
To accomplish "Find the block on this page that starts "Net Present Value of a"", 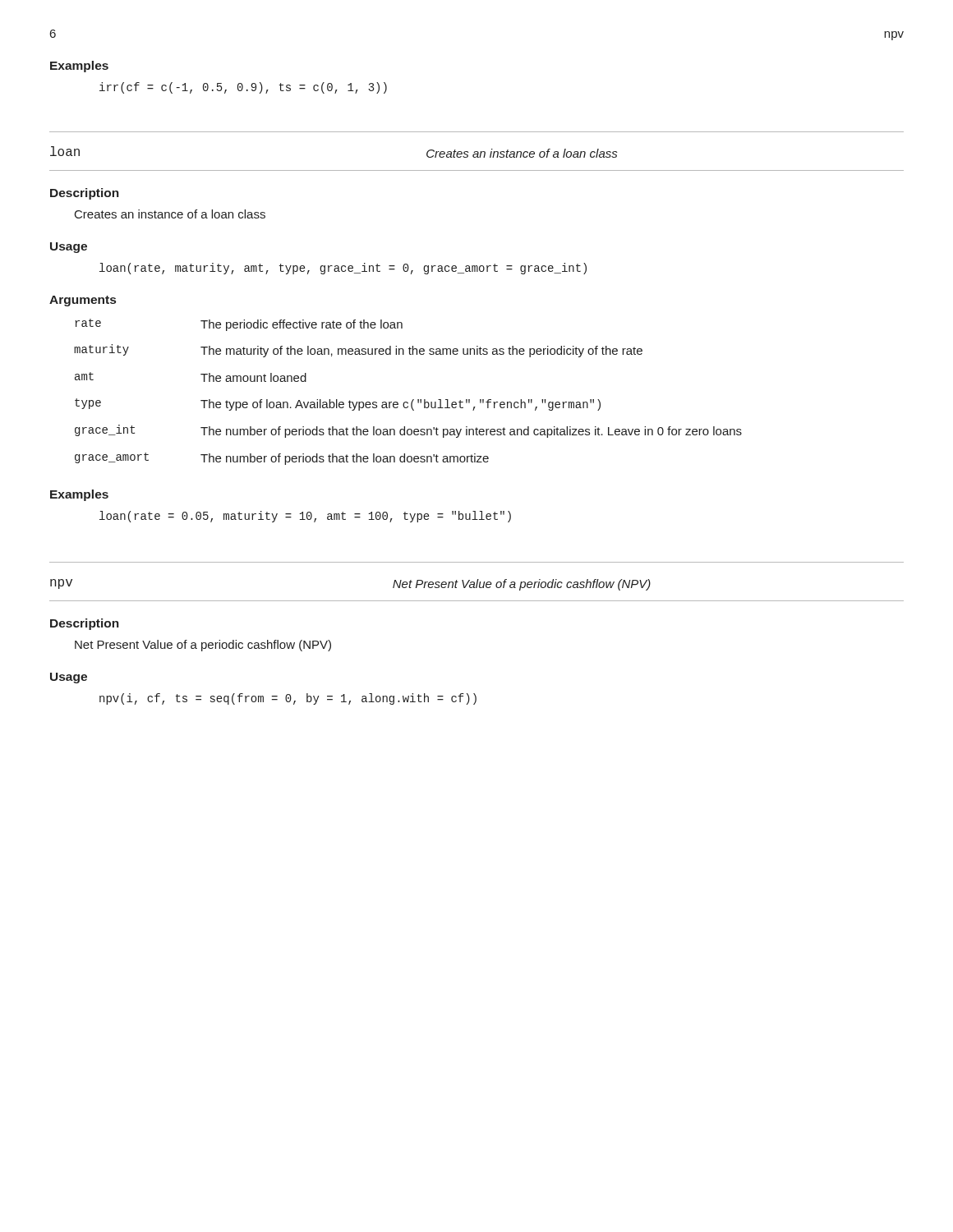I will coord(203,644).
